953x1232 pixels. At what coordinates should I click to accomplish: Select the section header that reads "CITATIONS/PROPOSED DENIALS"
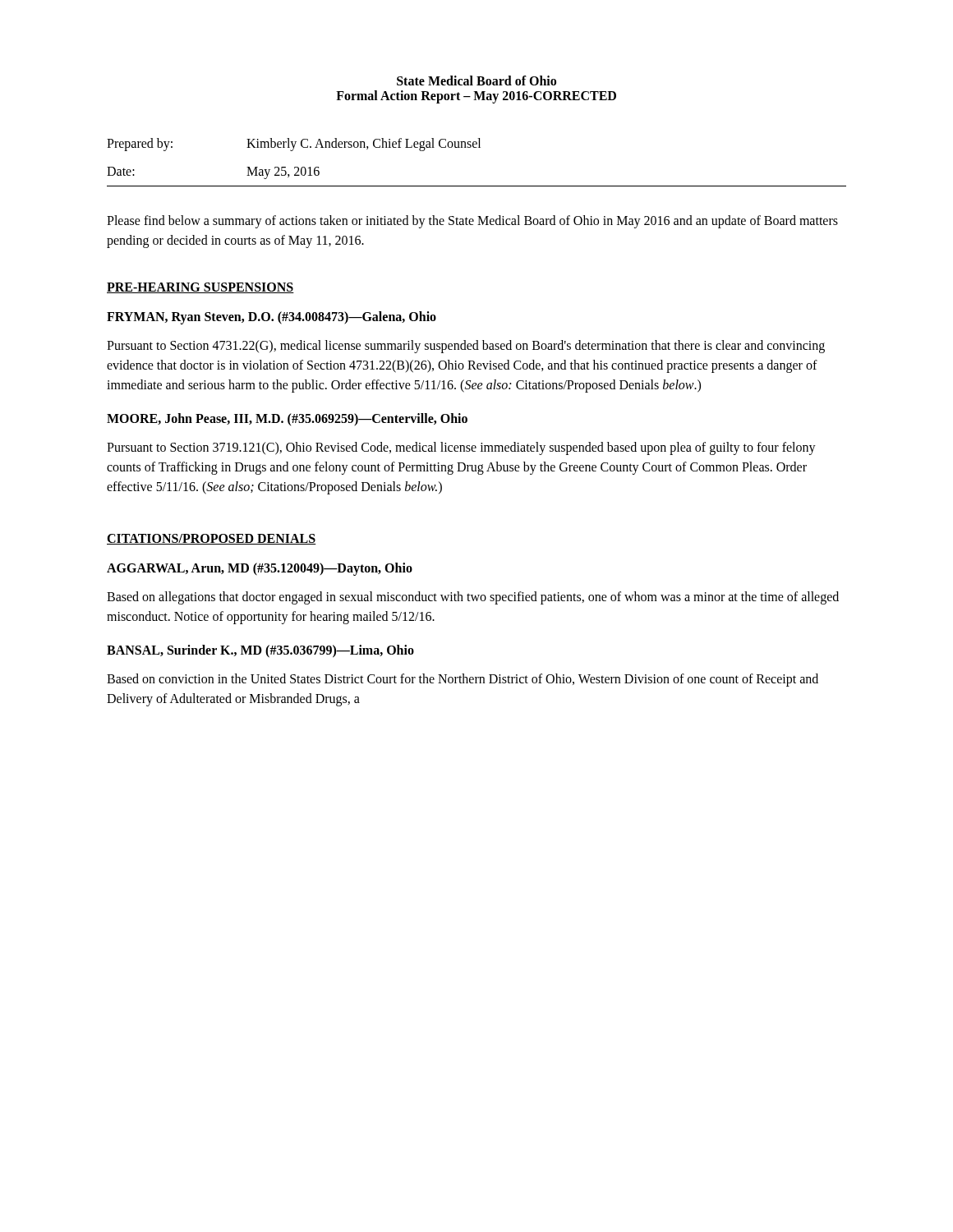pos(211,538)
